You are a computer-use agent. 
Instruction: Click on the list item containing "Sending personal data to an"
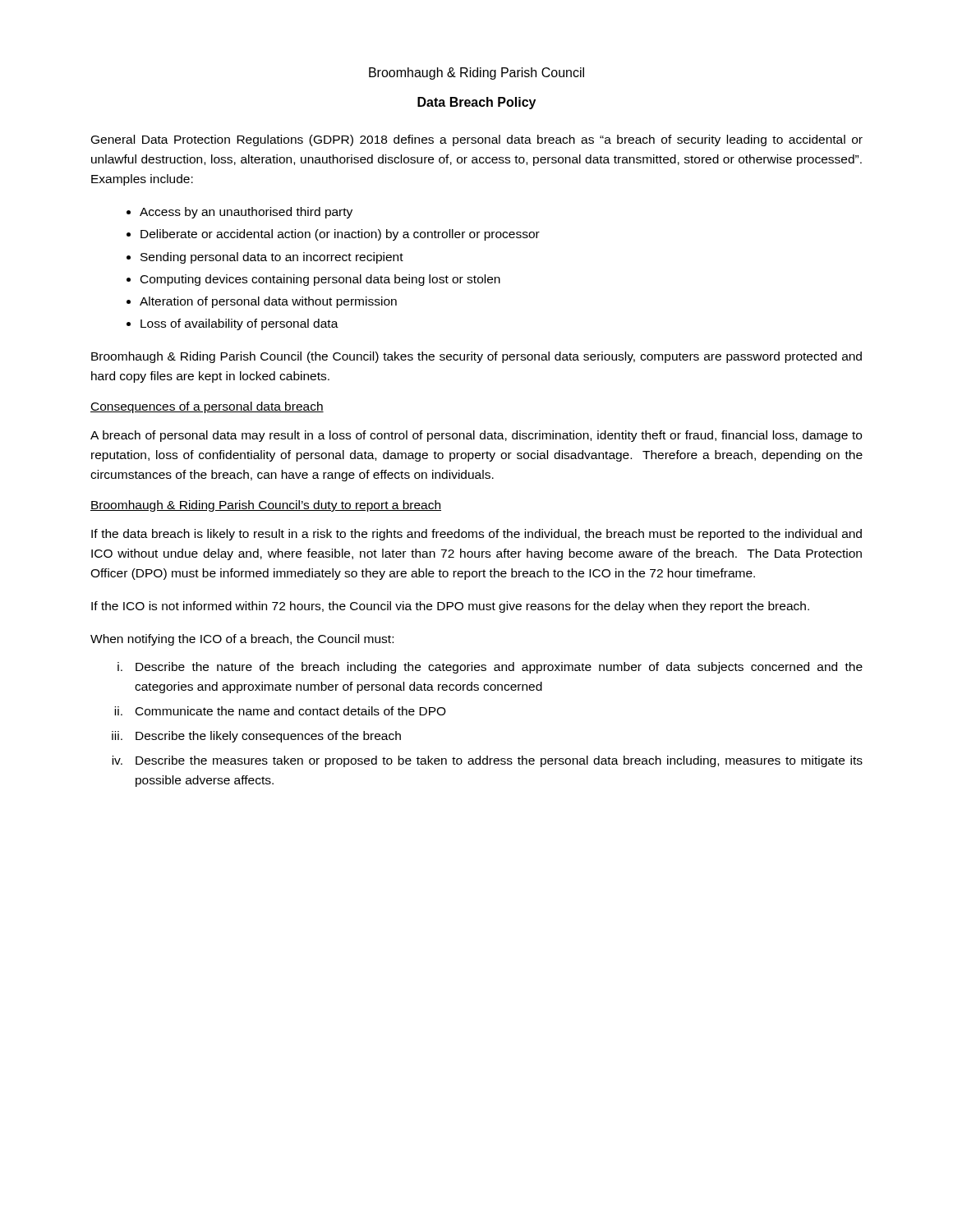coord(271,256)
